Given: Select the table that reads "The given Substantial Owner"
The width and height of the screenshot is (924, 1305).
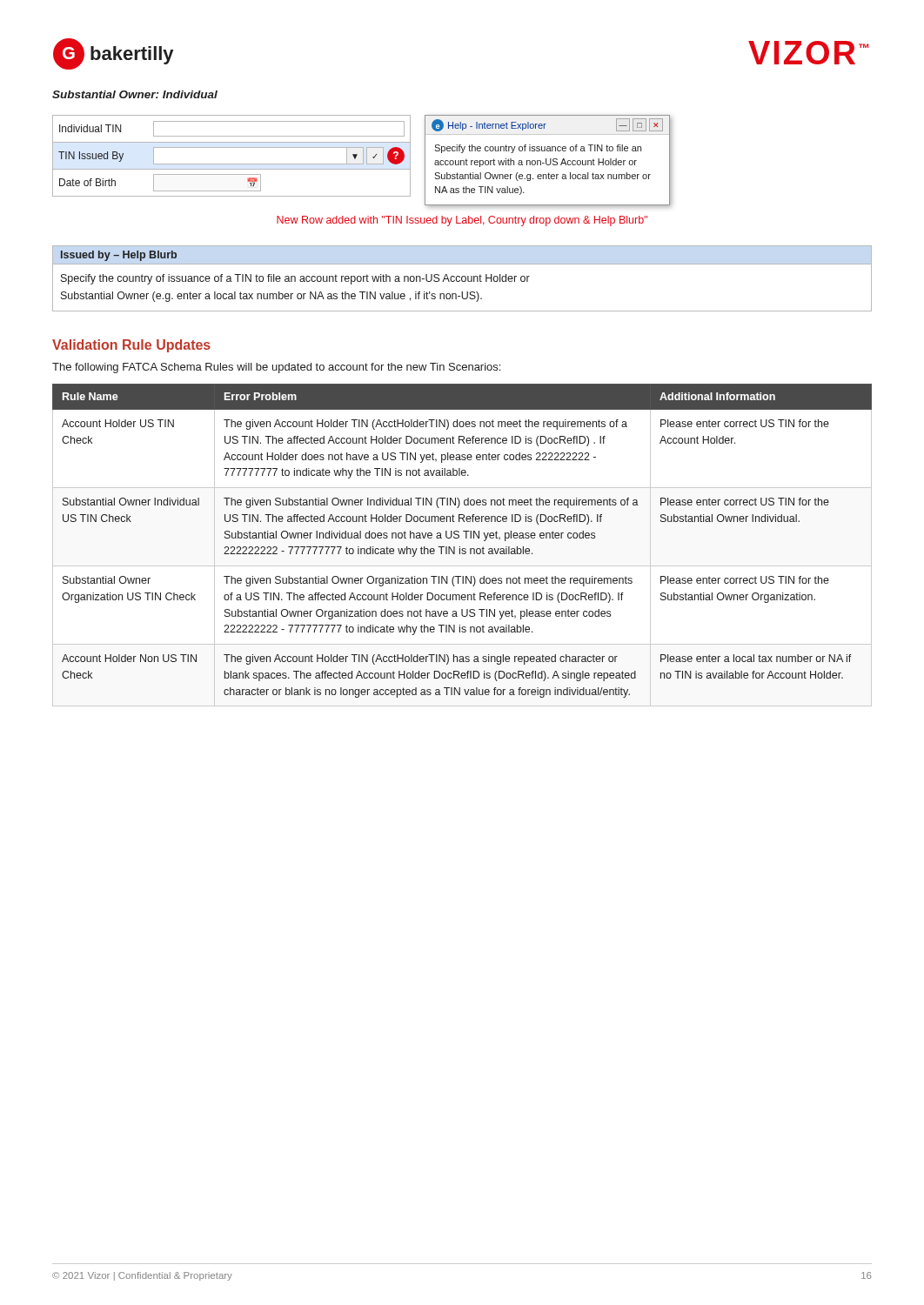Looking at the screenshot, I should (462, 545).
